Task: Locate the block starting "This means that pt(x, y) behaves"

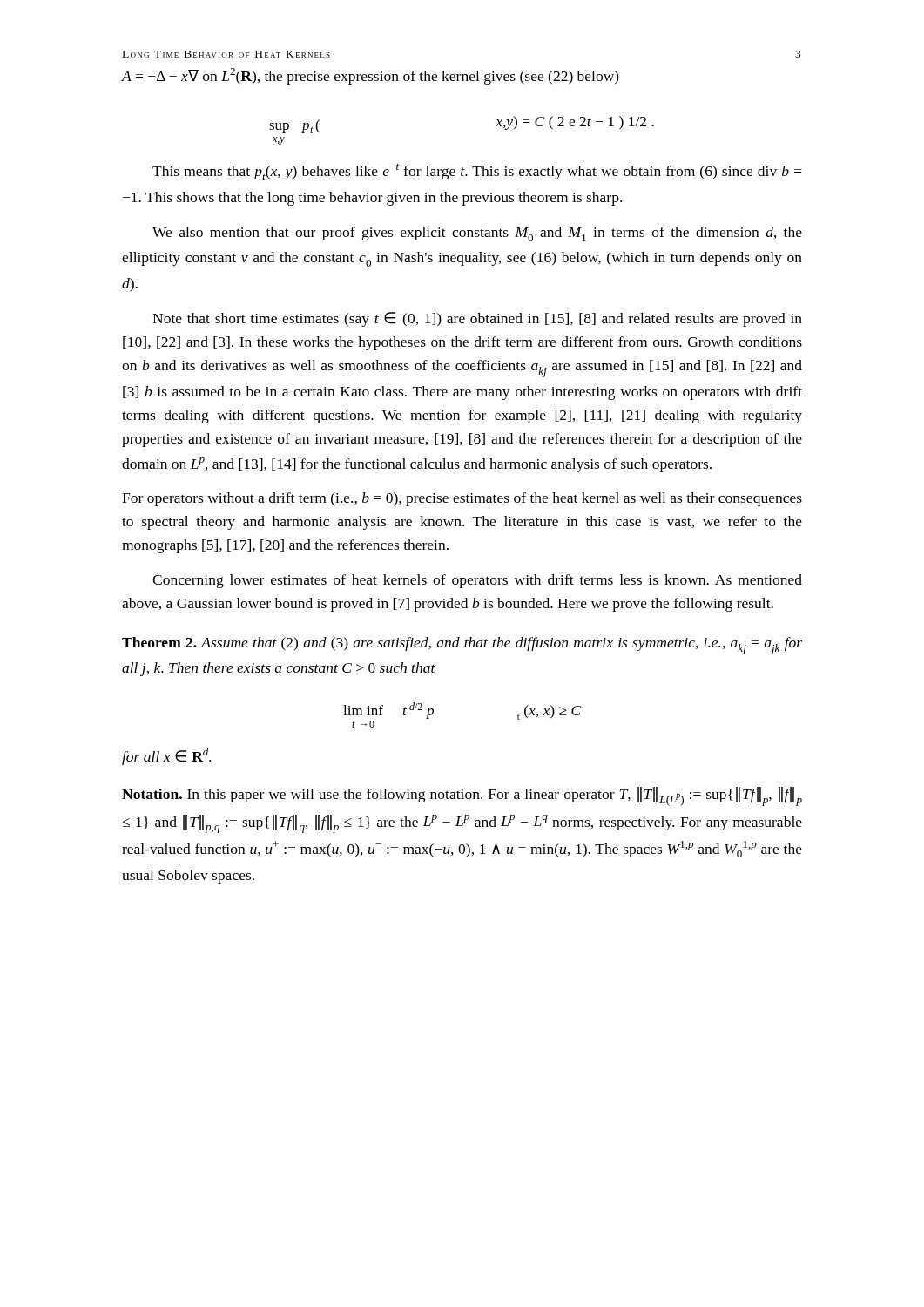Action: (x=462, y=183)
